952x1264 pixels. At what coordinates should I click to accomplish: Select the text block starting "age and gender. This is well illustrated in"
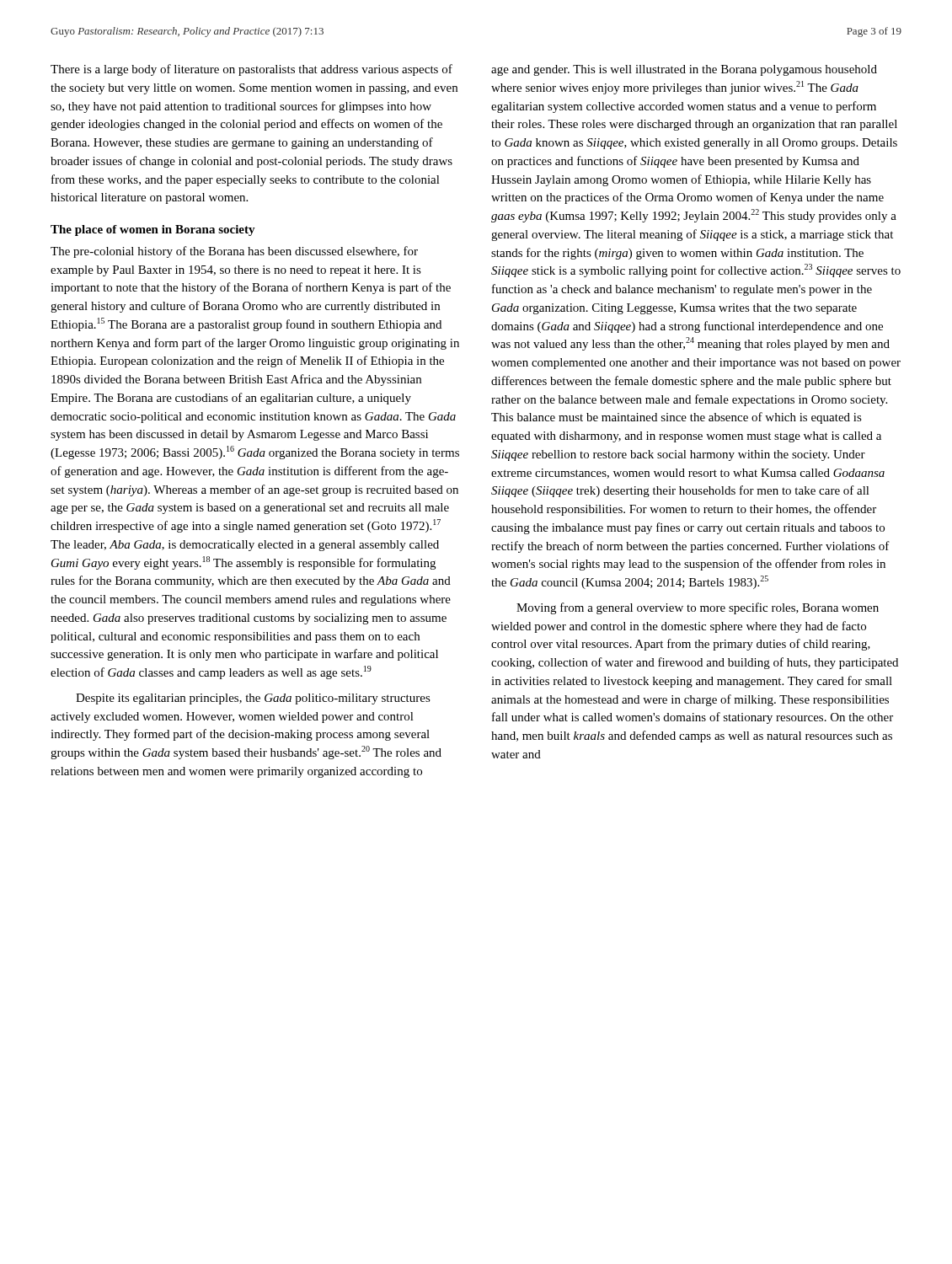(x=696, y=412)
